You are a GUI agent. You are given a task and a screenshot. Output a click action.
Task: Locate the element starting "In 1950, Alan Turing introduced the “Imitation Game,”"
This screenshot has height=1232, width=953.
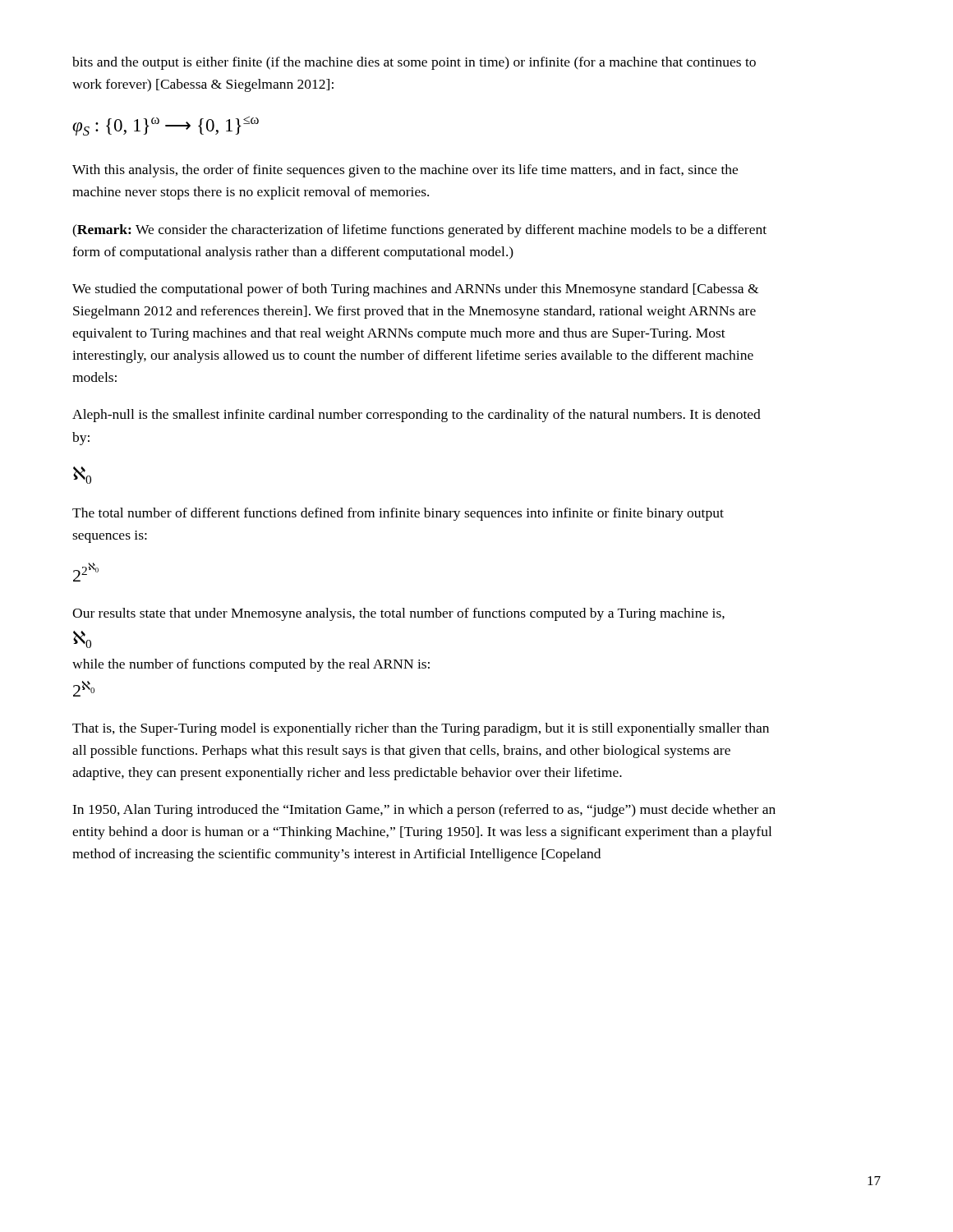point(426,832)
